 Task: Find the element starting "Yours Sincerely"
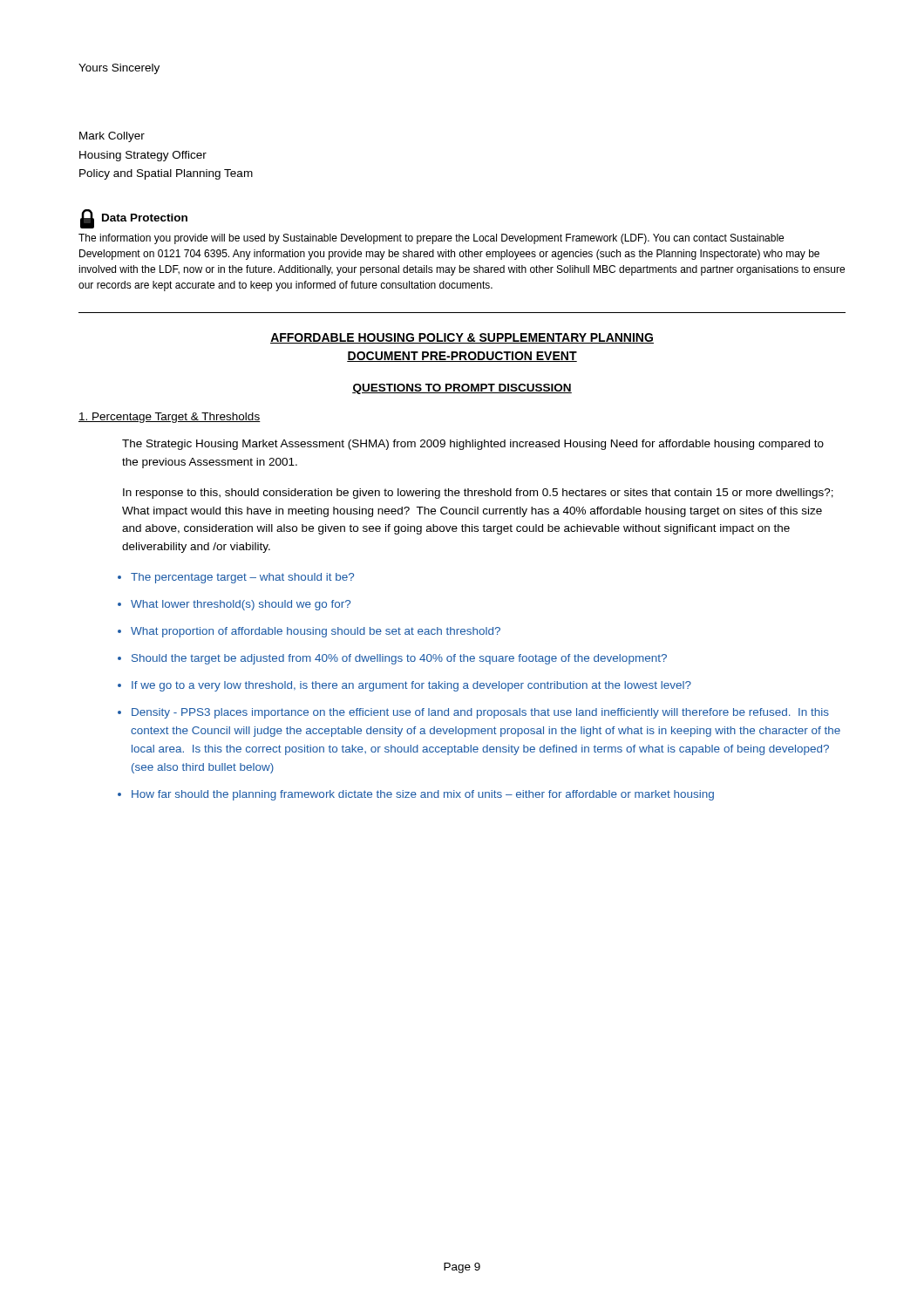[119, 68]
